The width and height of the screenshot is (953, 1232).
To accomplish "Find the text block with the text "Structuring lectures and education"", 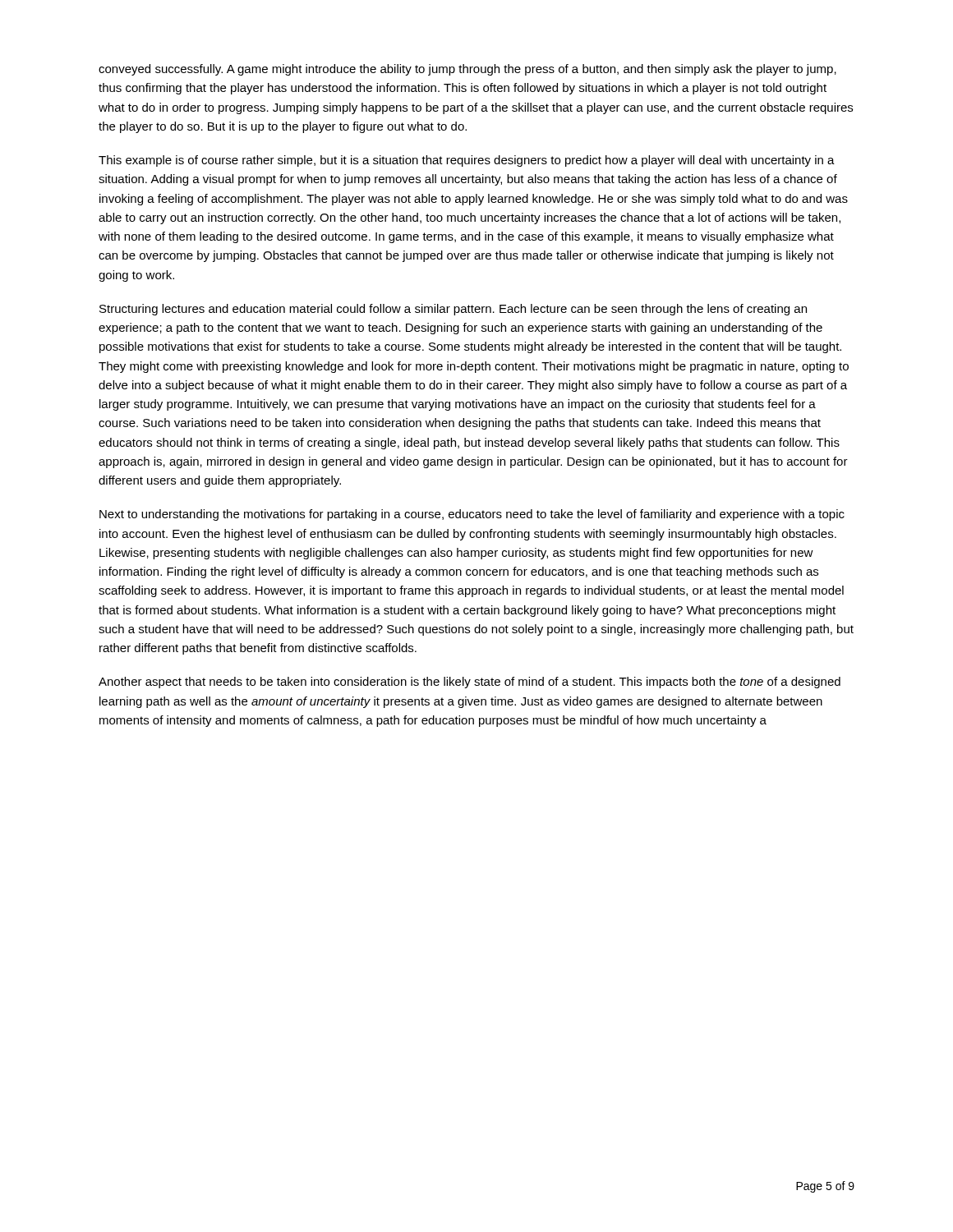I will click(474, 394).
